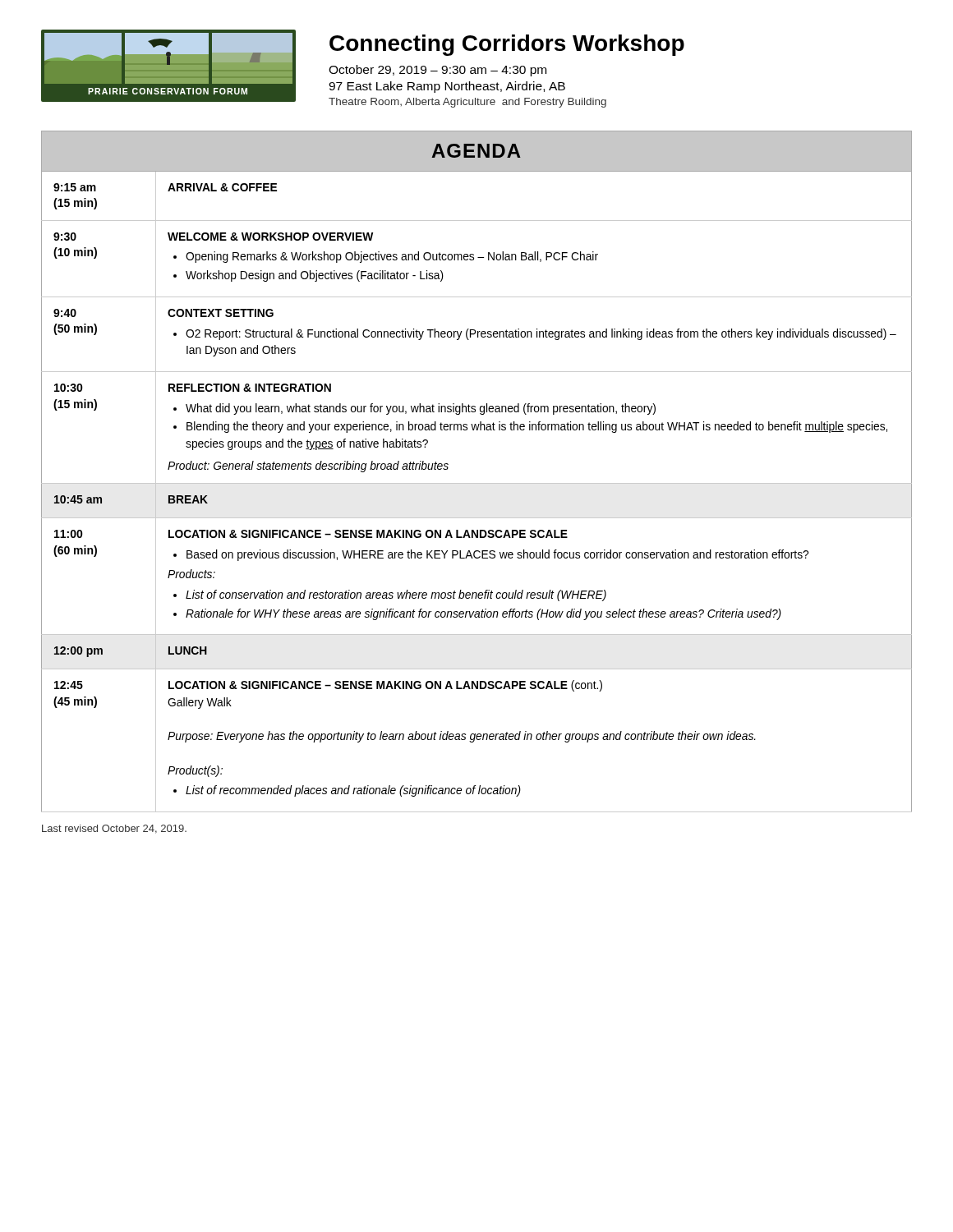Viewport: 953px width, 1232px height.
Task: Select the region starting "October 29, 2019 –"
Action: tap(437, 71)
